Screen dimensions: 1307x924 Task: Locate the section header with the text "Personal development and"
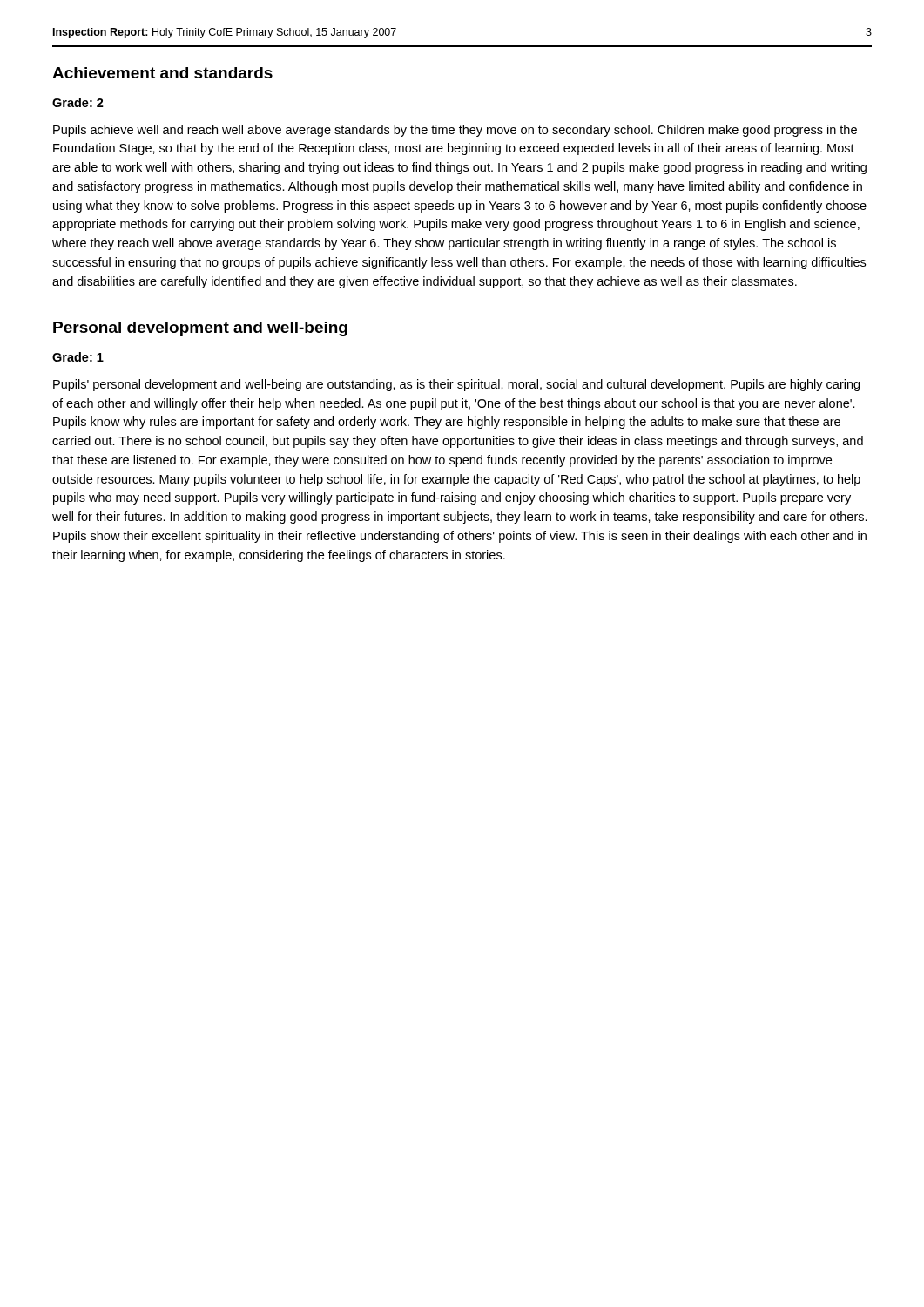200,327
